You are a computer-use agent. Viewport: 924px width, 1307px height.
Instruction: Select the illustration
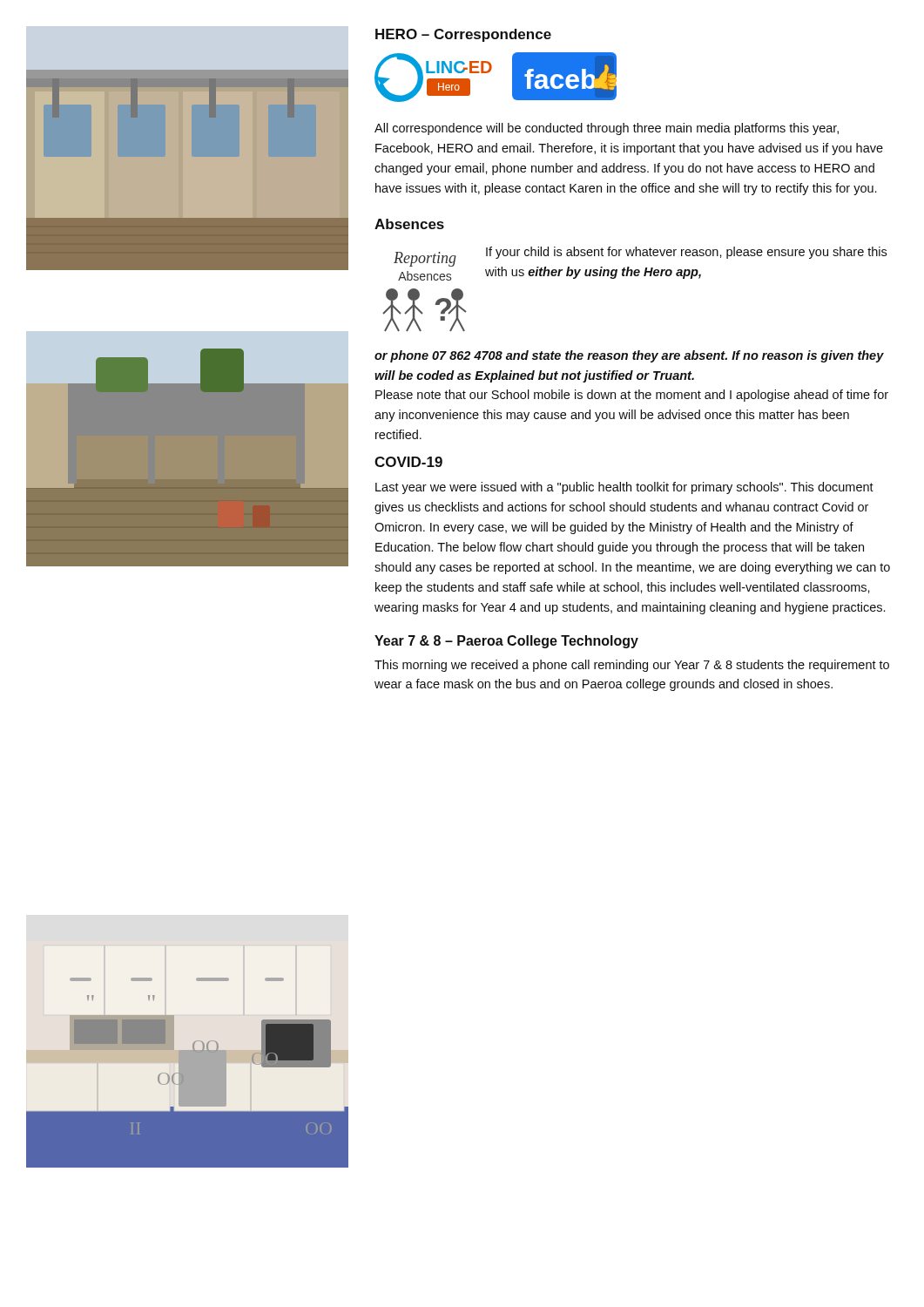click(x=425, y=291)
